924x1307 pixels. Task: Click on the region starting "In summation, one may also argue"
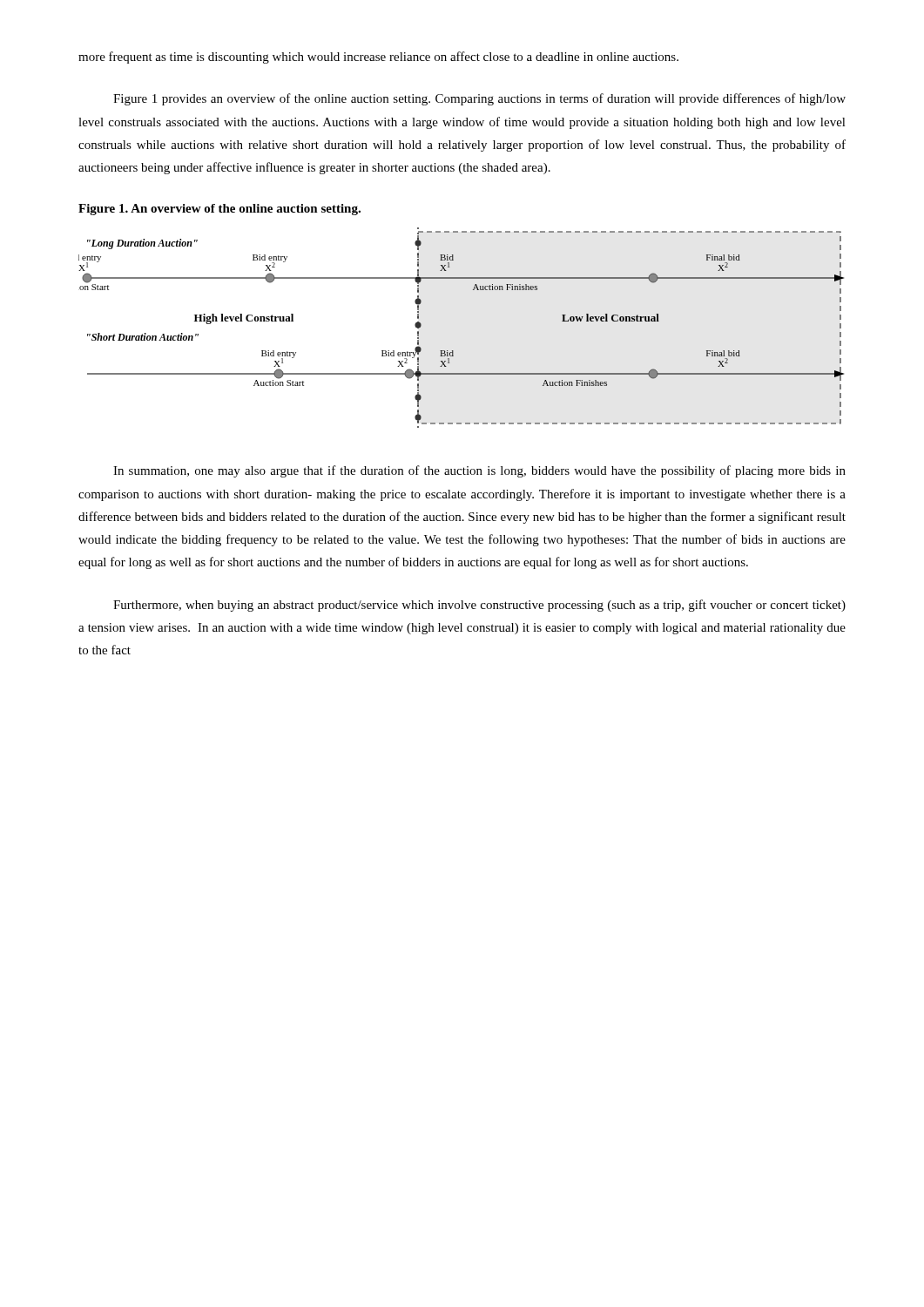coord(462,516)
